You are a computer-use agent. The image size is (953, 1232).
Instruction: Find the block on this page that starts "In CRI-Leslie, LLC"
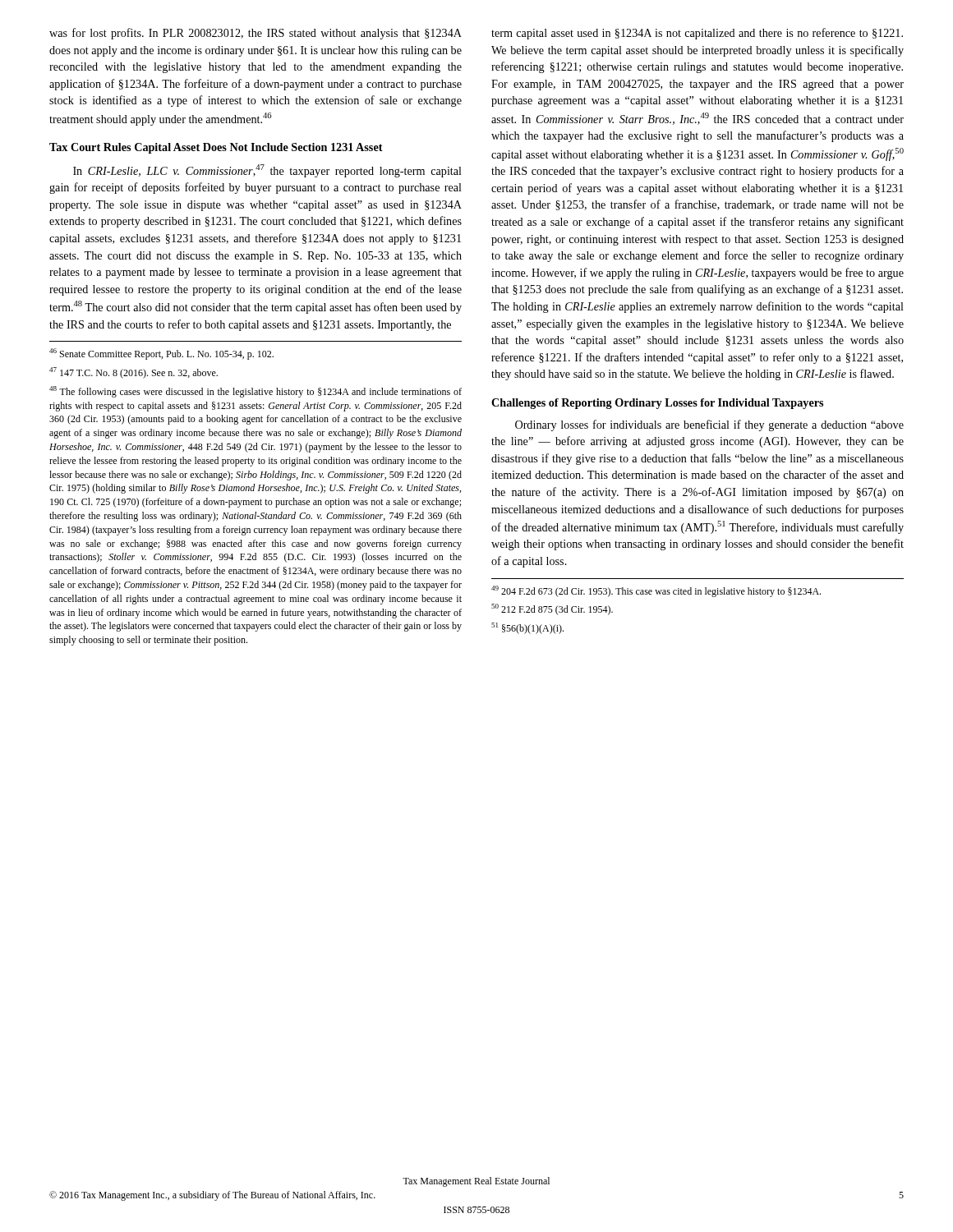pyautogui.click(x=255, y=247)
